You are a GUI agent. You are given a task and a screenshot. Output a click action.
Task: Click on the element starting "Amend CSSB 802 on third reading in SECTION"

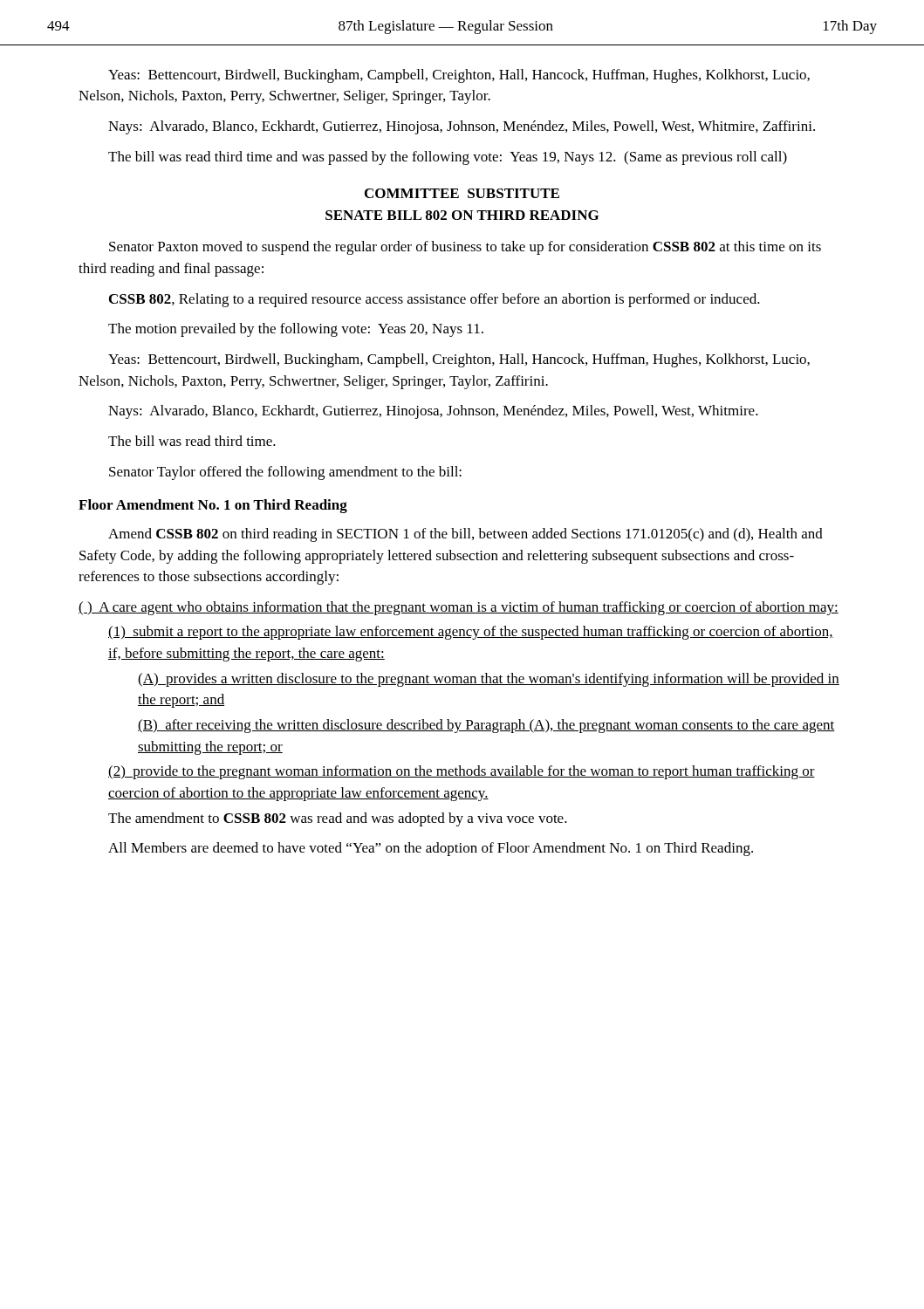click(x=462, y=556)
